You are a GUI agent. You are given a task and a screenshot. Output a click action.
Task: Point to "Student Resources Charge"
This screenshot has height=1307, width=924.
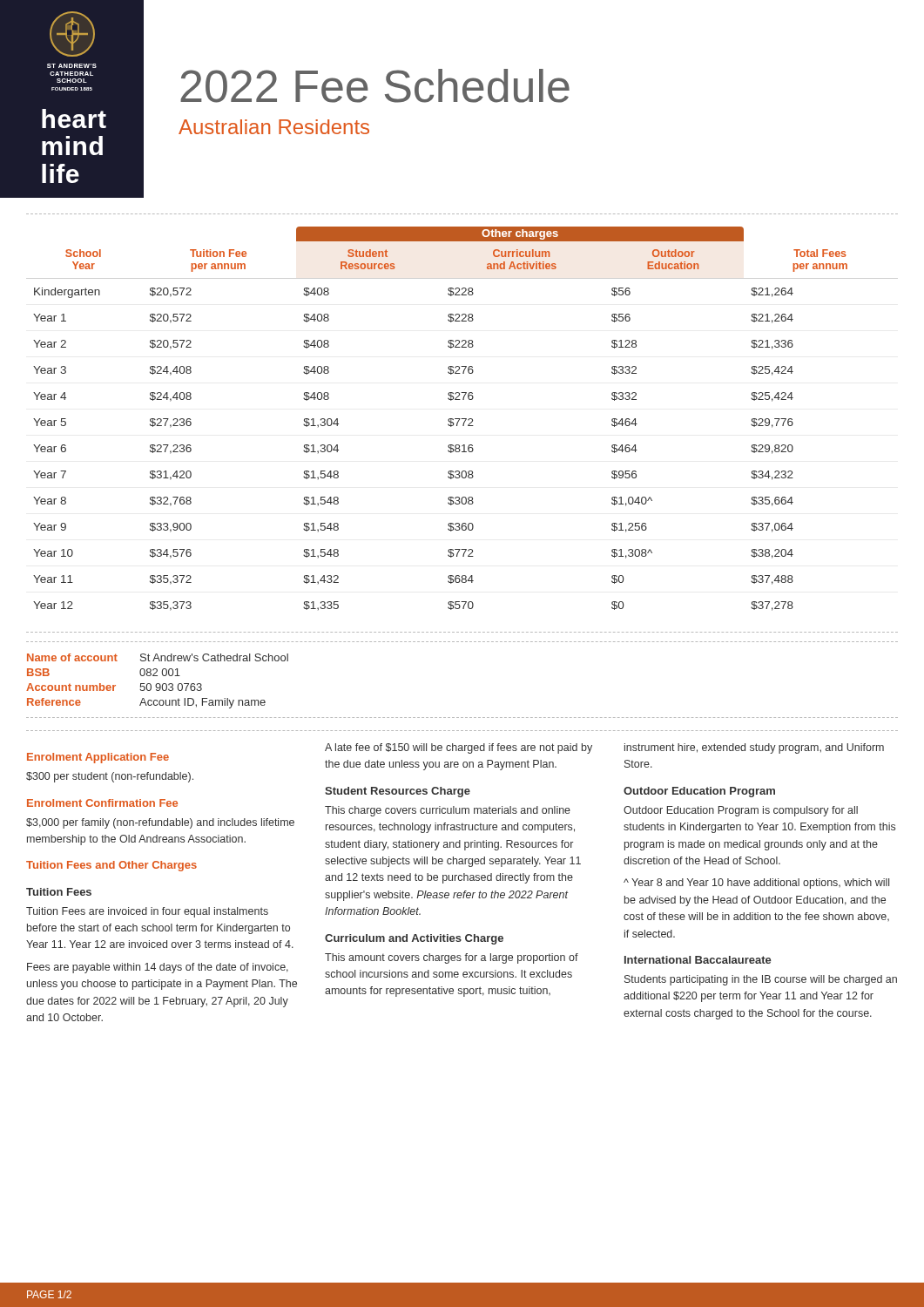point(398,790)
